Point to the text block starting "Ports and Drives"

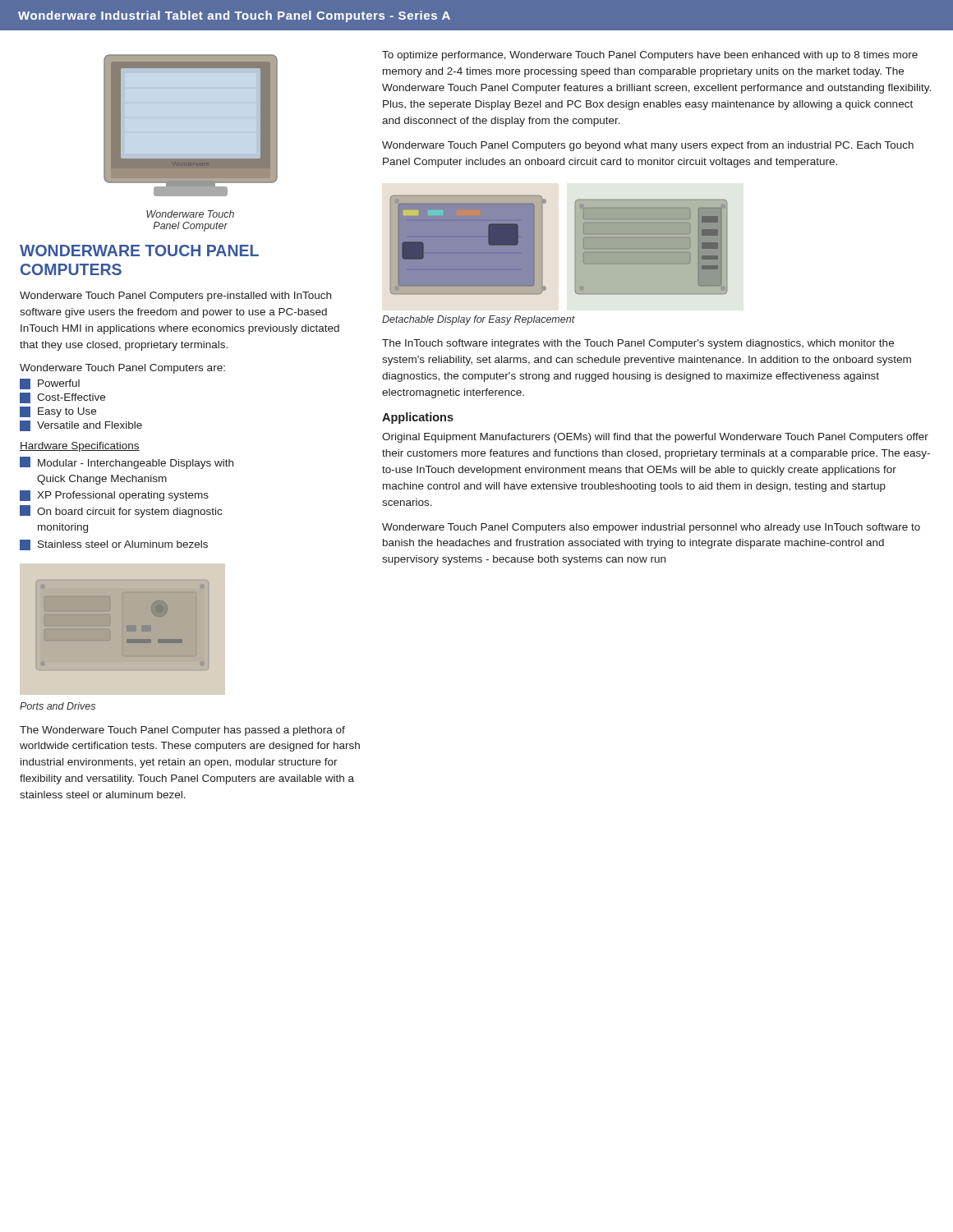pyautogui.click(x=58, y=706)
